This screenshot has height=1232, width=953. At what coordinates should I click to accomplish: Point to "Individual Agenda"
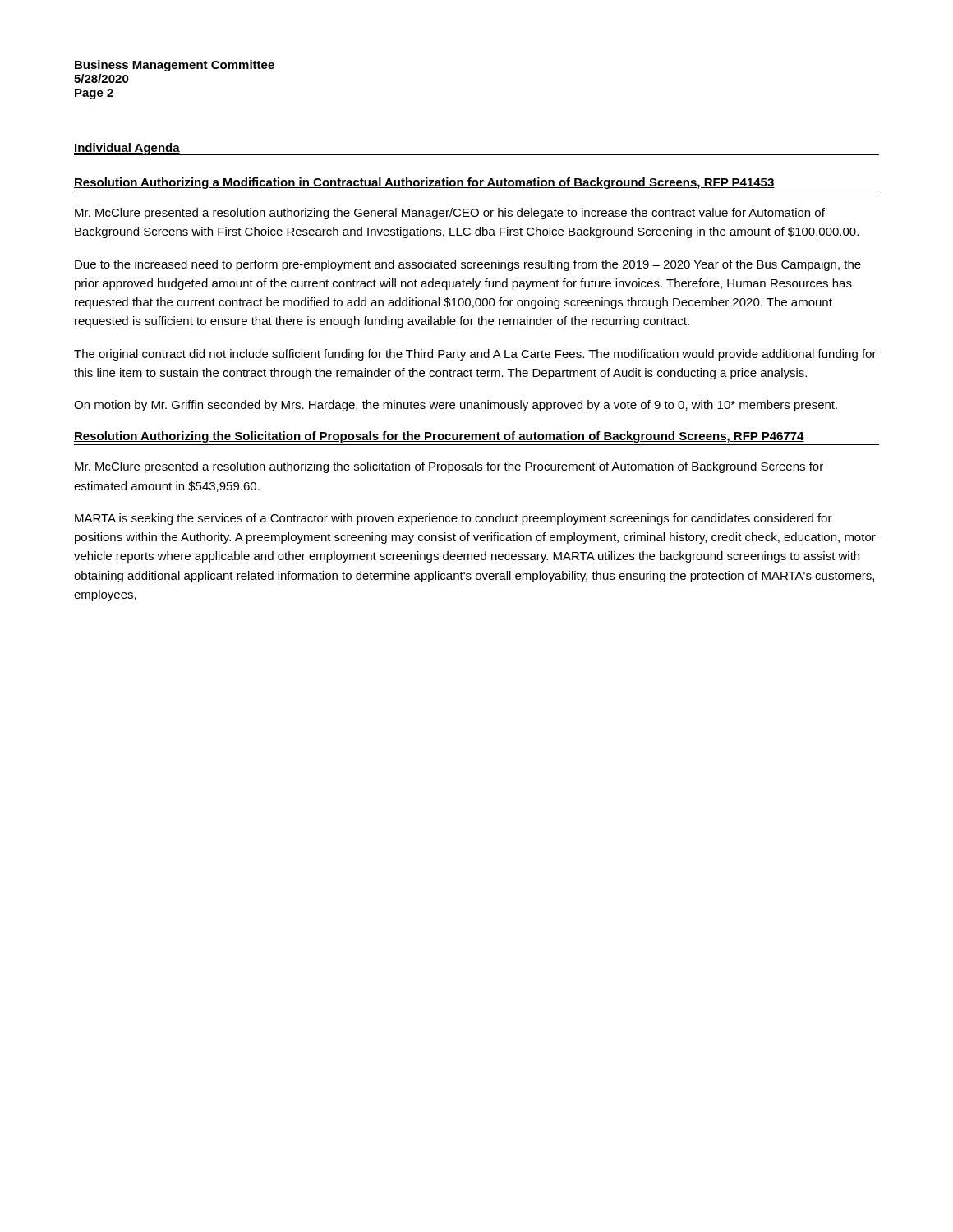476,148
